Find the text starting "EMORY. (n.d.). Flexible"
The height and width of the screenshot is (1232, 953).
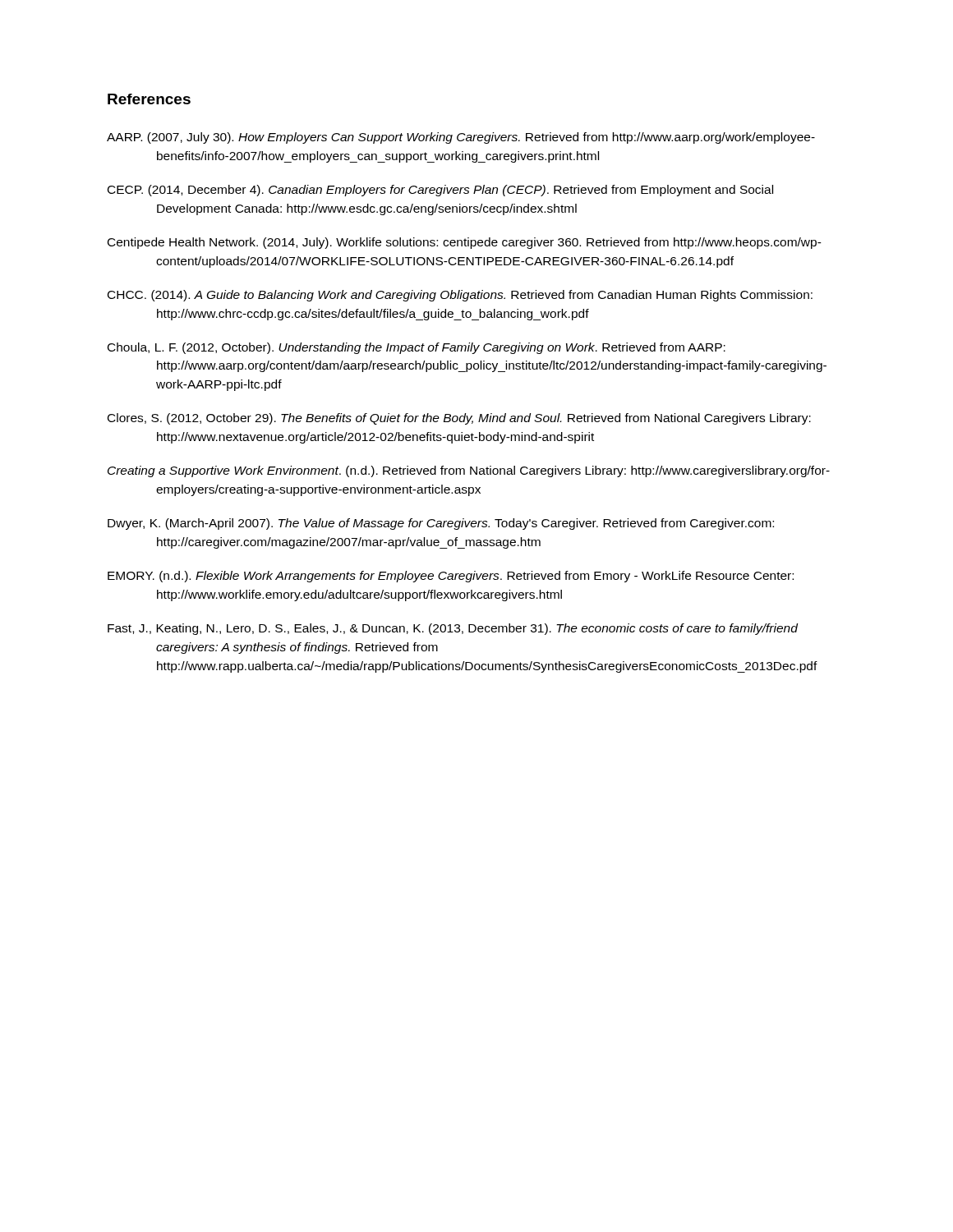pos(451,585)
